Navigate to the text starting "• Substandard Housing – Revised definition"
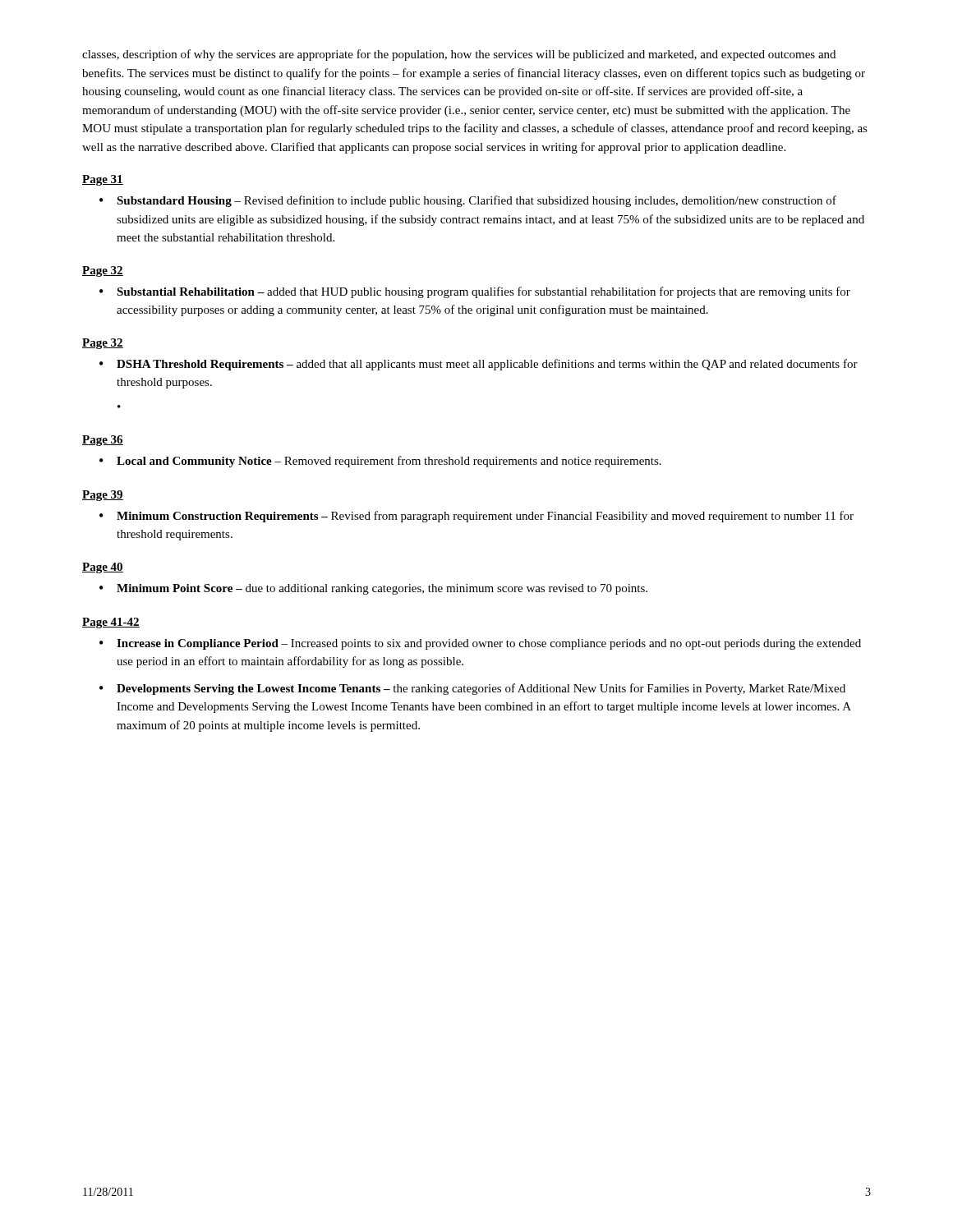The width and height of the screenshot is (953, 1232). pos(485,219)
